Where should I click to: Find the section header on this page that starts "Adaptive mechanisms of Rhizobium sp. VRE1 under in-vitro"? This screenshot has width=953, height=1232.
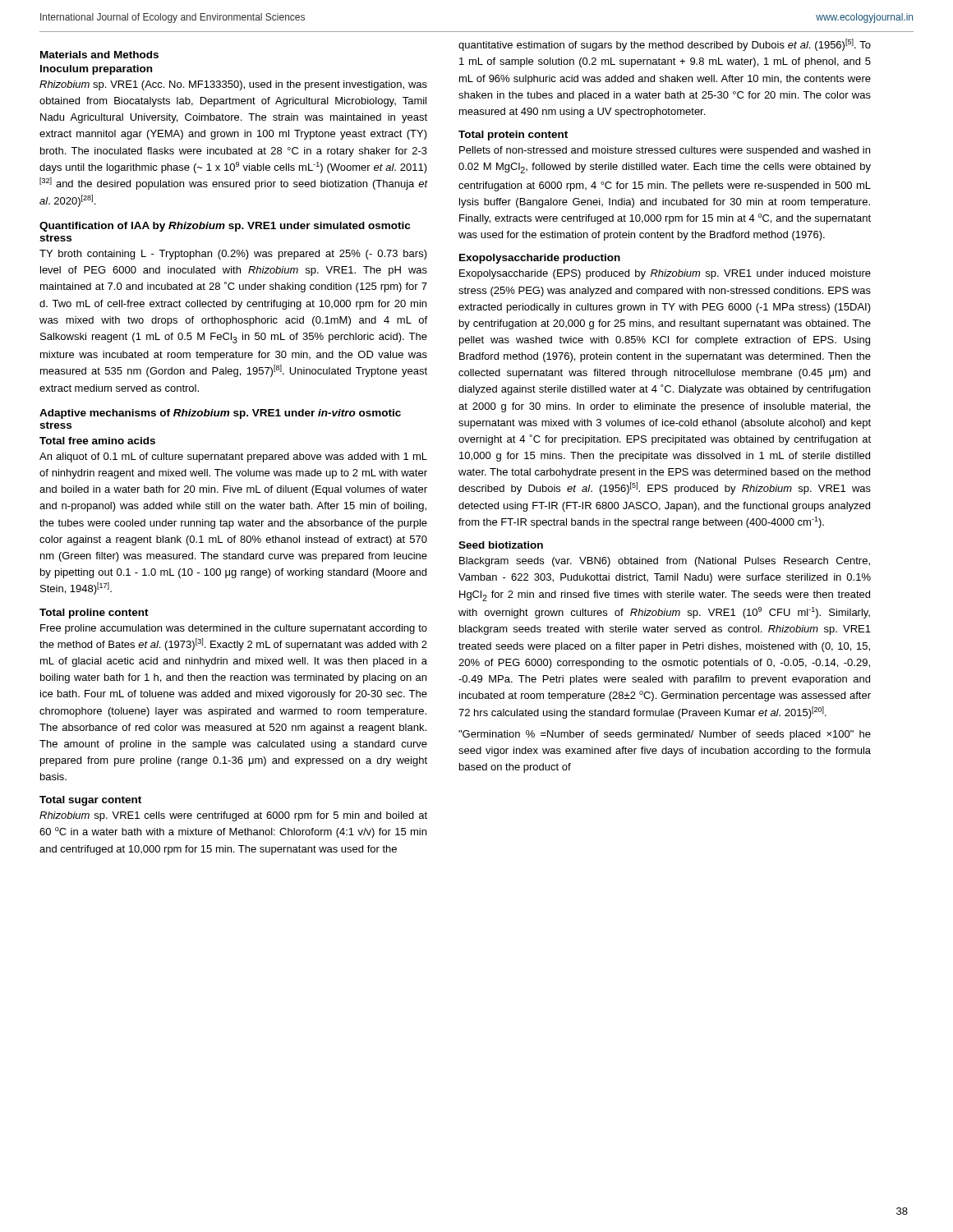[220, 419]
